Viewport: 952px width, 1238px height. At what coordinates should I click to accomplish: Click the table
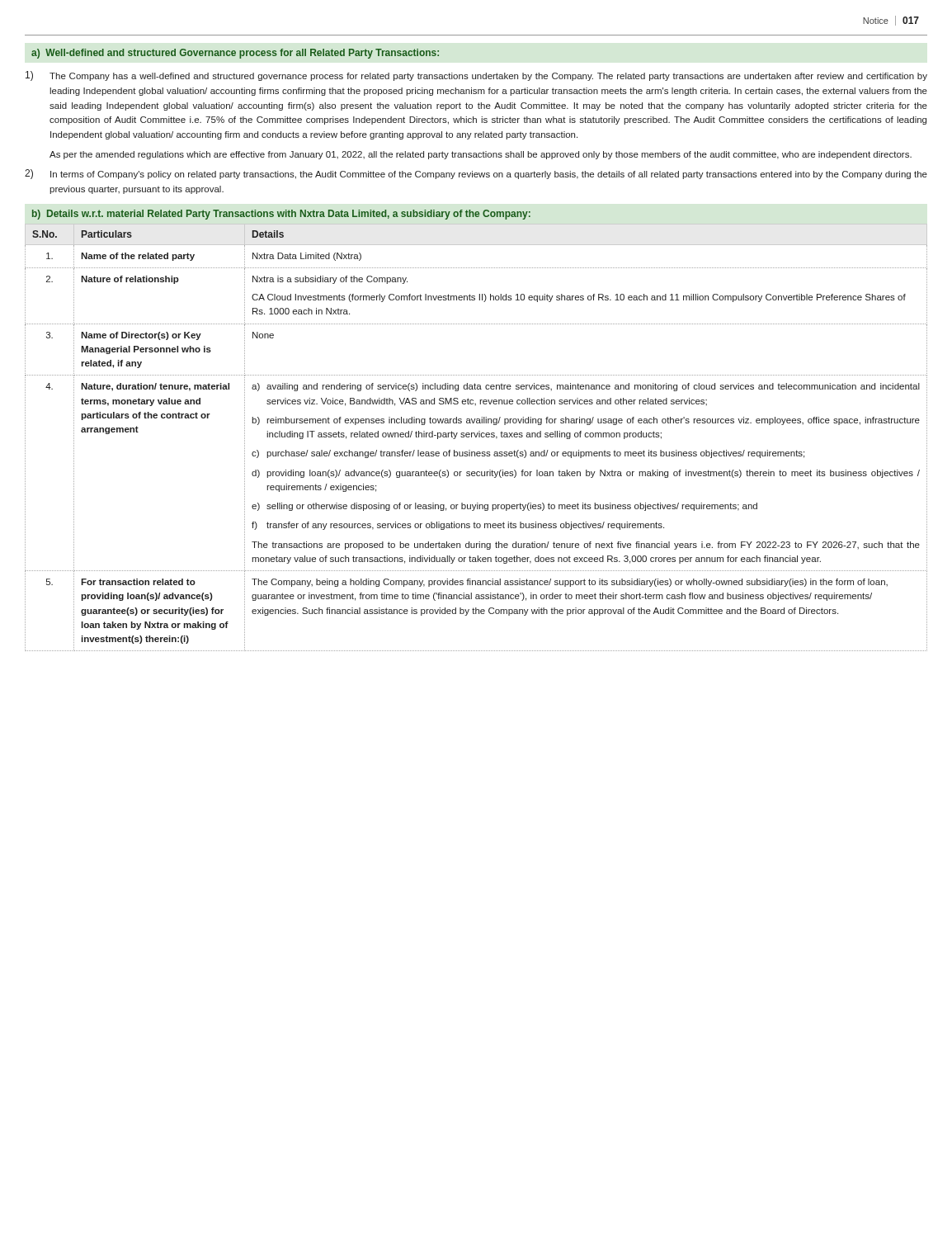tap(476, 437)
